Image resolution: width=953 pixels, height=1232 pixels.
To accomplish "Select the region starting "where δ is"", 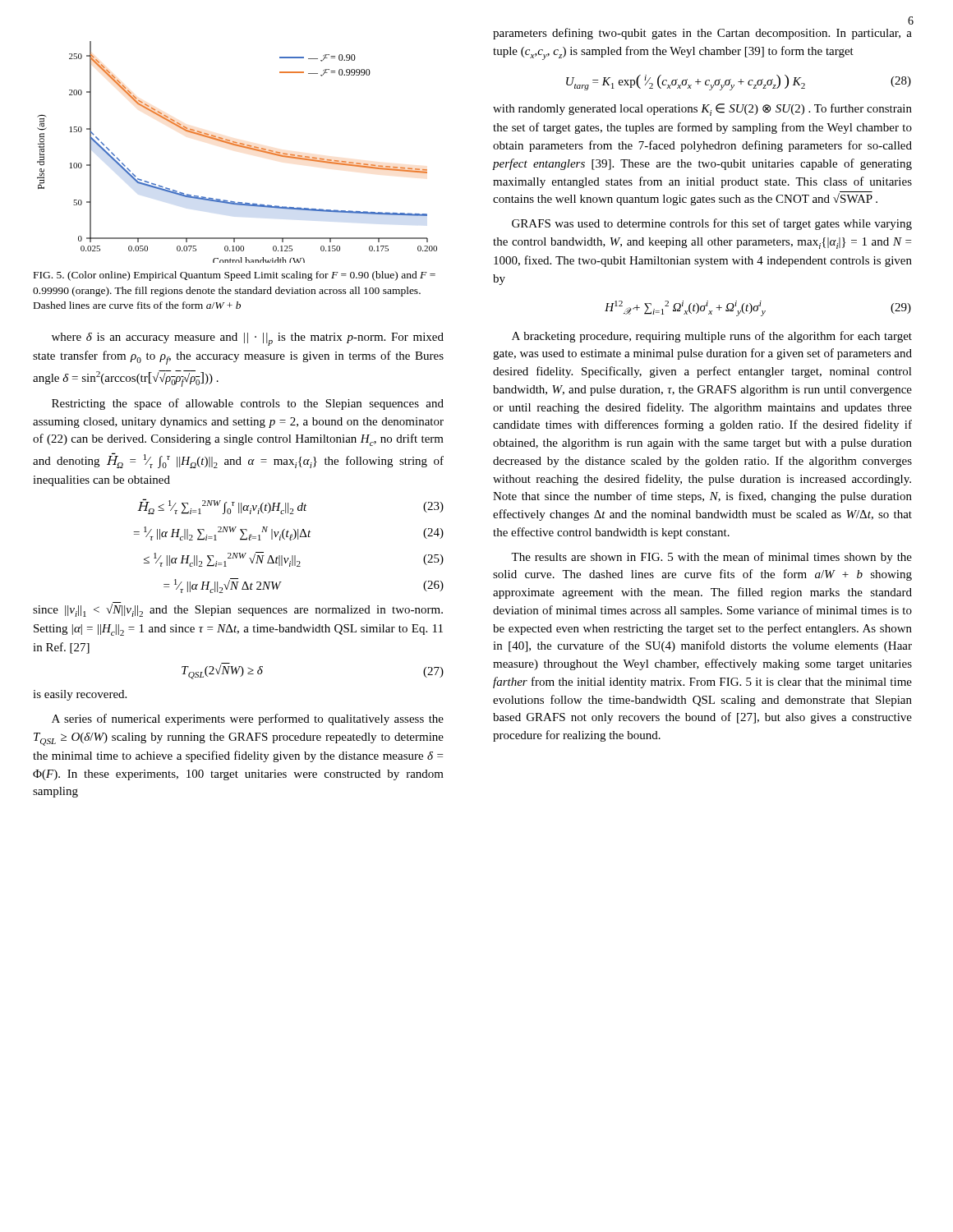I will [x=238, y=358].
